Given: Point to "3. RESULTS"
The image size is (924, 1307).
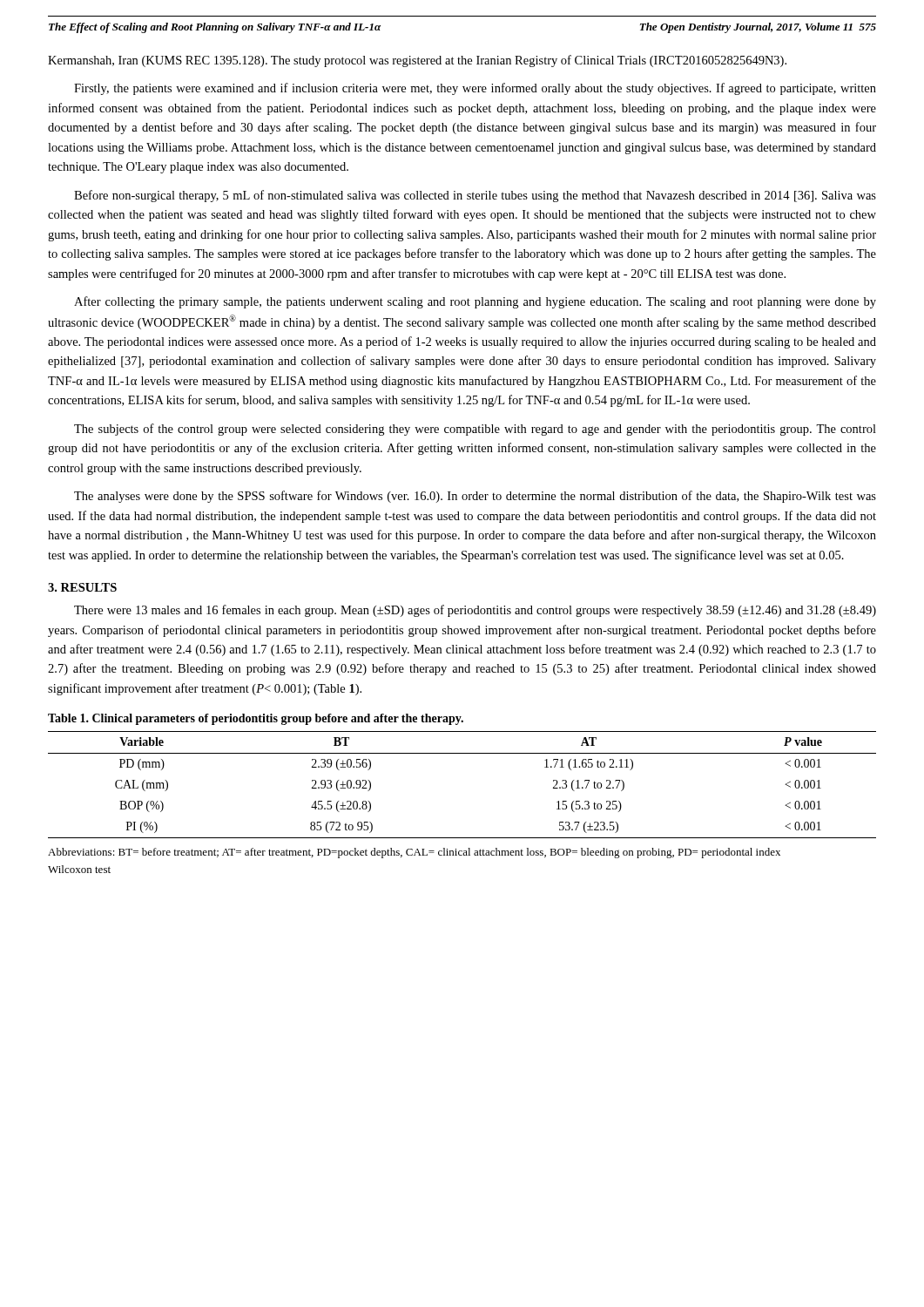Looking at the screenshot, I should click(x=82, y=587).
